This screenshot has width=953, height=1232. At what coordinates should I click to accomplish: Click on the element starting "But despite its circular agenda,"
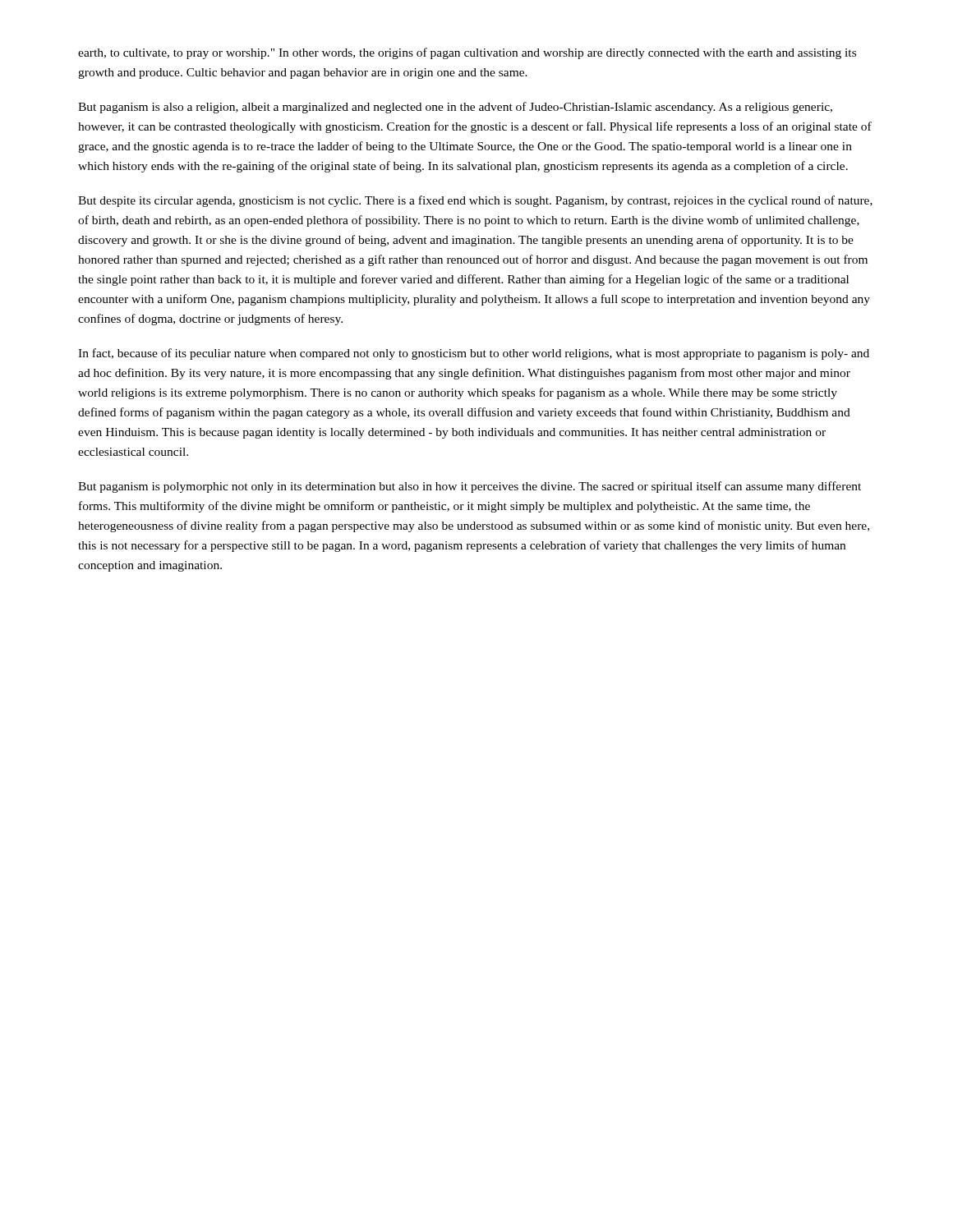click(x=475, y=259)
